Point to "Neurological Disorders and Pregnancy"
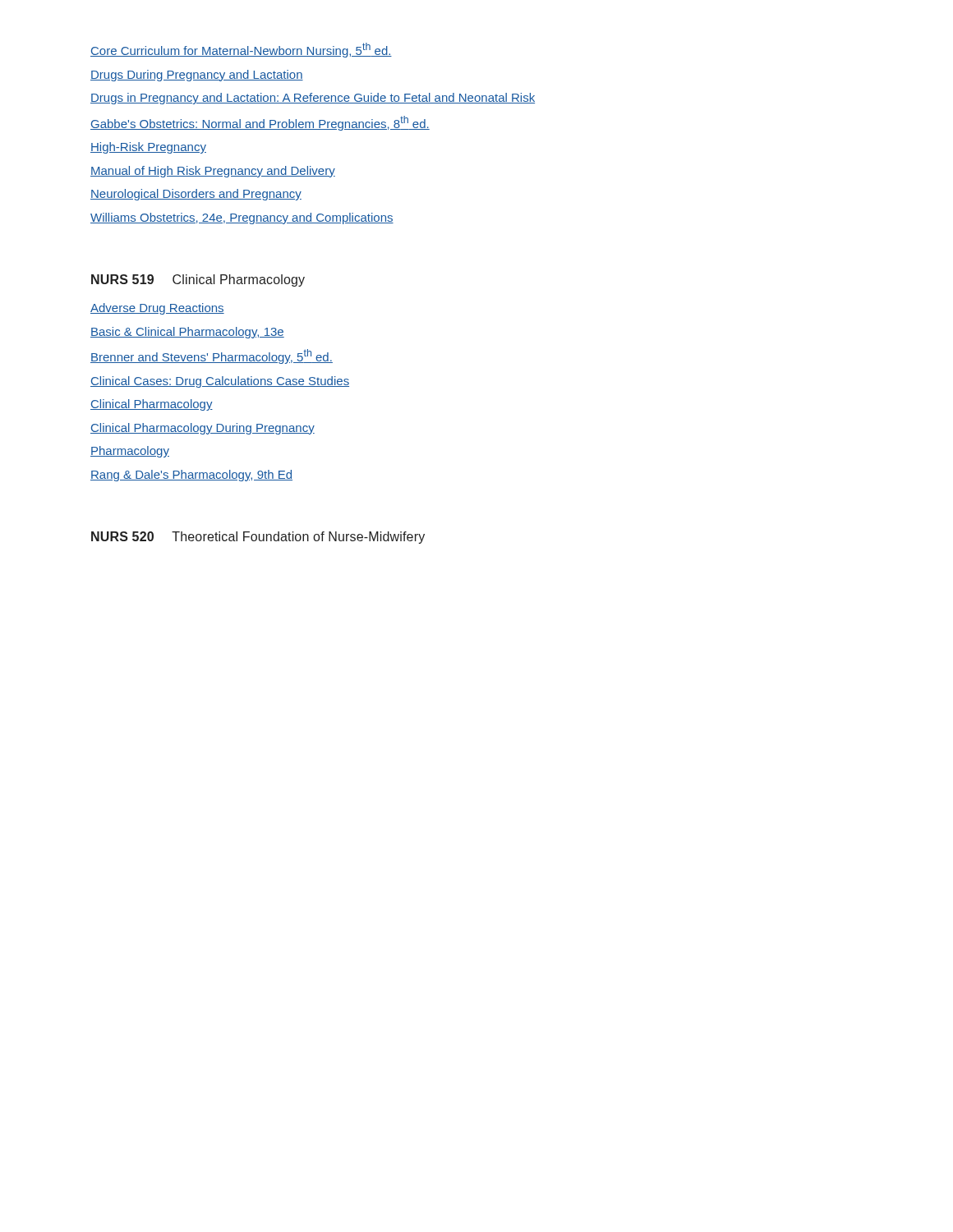The image size is (953, 1232). coord(196,193)
